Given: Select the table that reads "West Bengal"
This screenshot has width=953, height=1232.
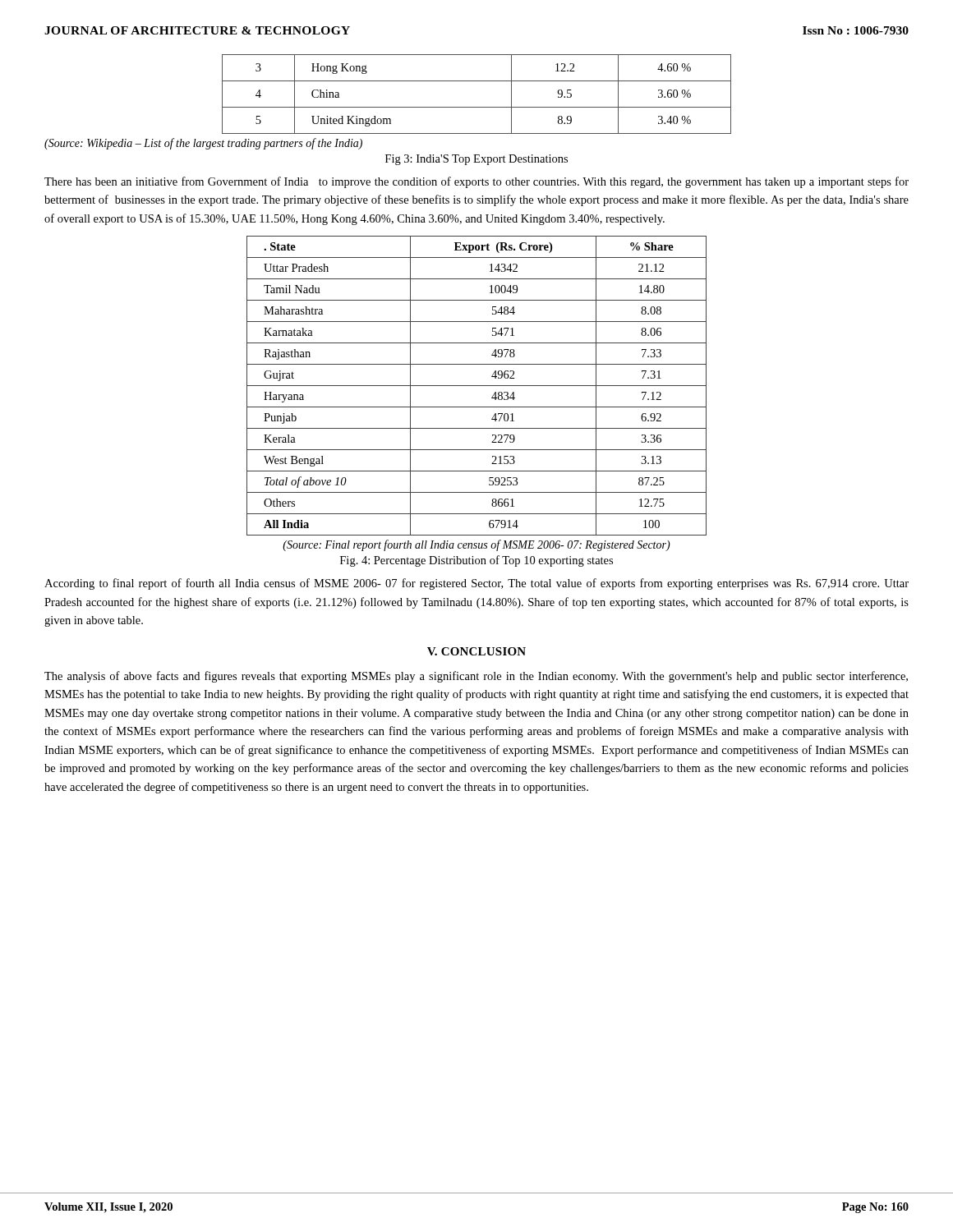Looking at the screenshot, I should 476,386.
